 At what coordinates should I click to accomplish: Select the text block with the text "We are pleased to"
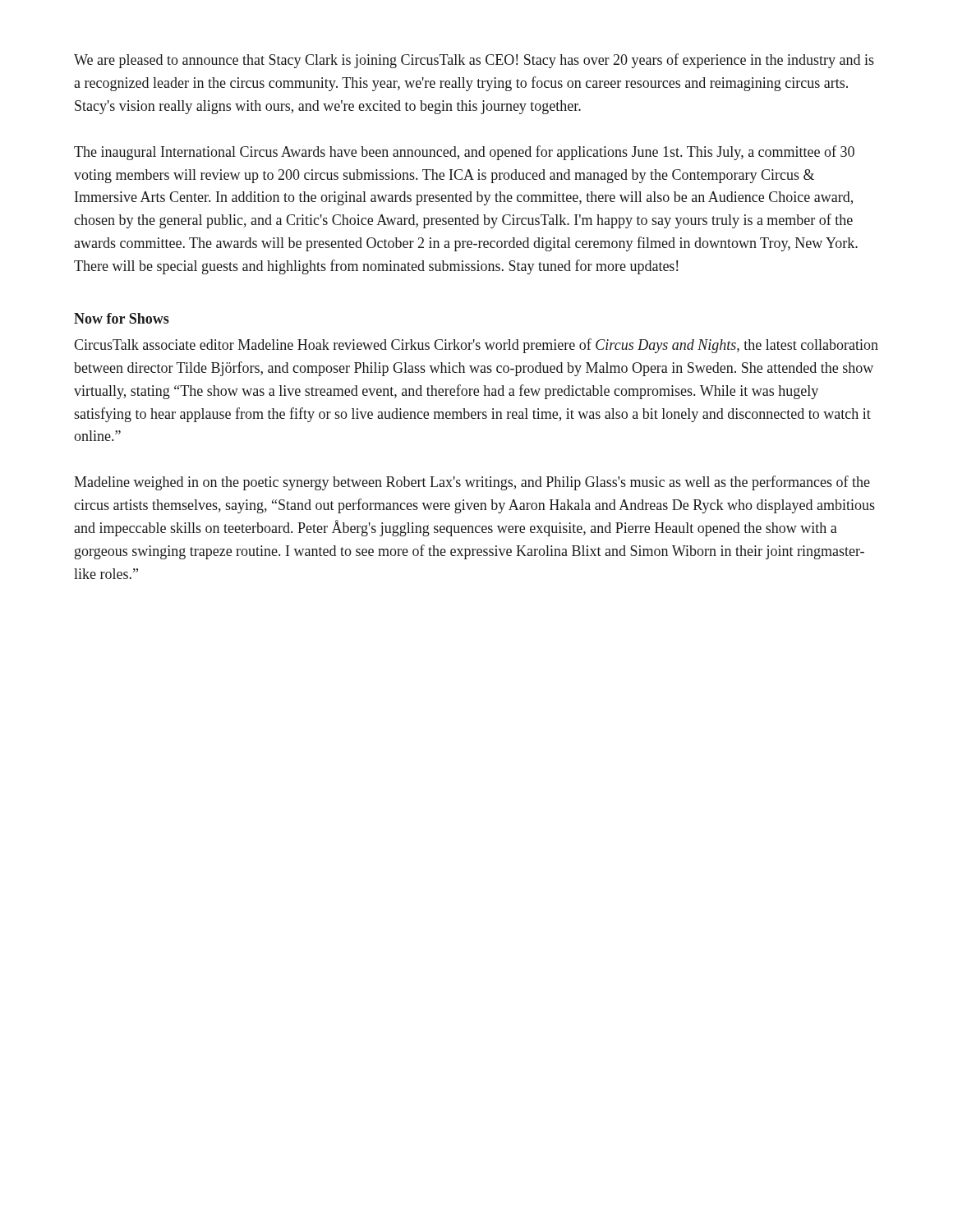[x=474, y=83]
